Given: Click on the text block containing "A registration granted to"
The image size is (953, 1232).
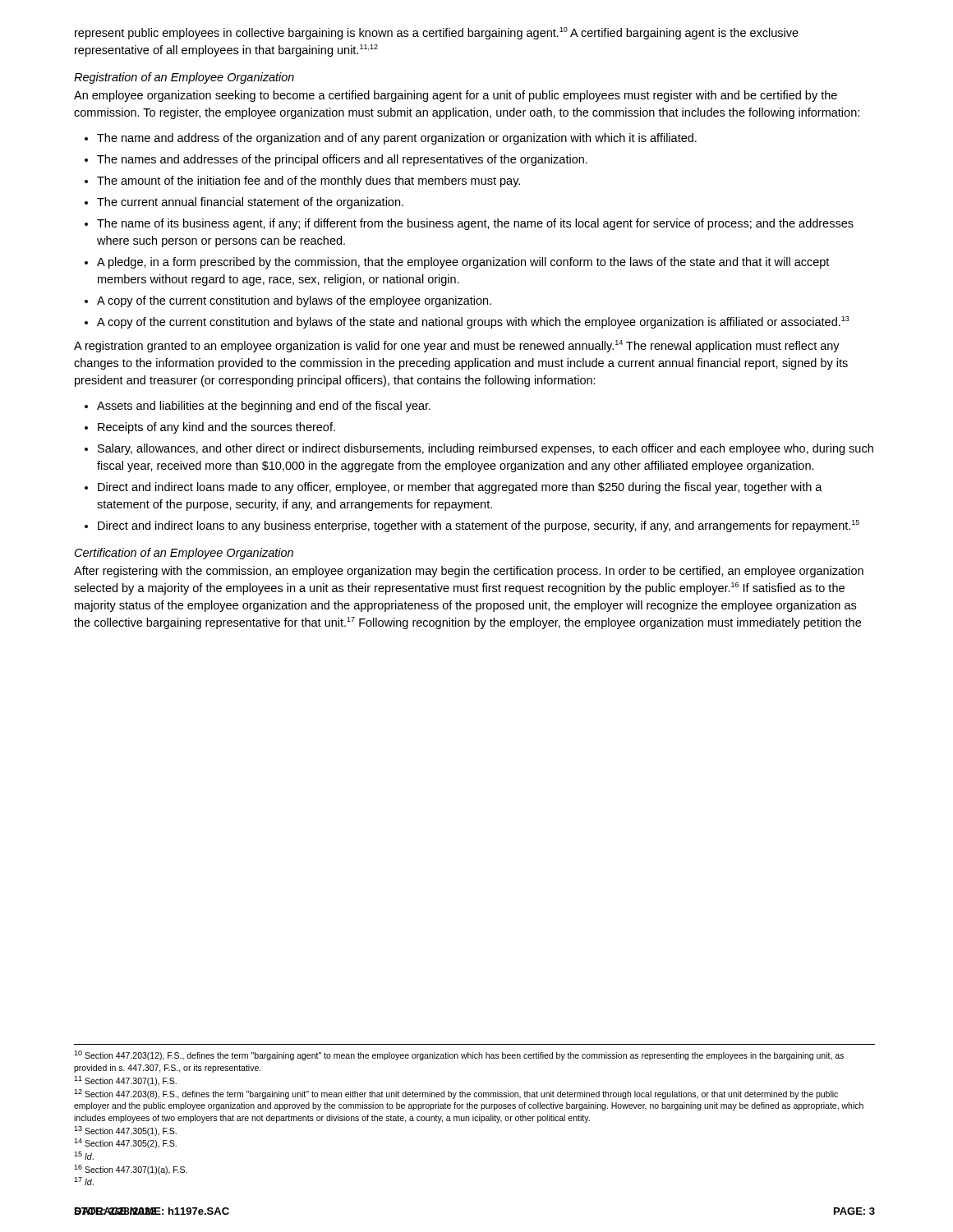Looking at the screenshot, I should 461,363.
